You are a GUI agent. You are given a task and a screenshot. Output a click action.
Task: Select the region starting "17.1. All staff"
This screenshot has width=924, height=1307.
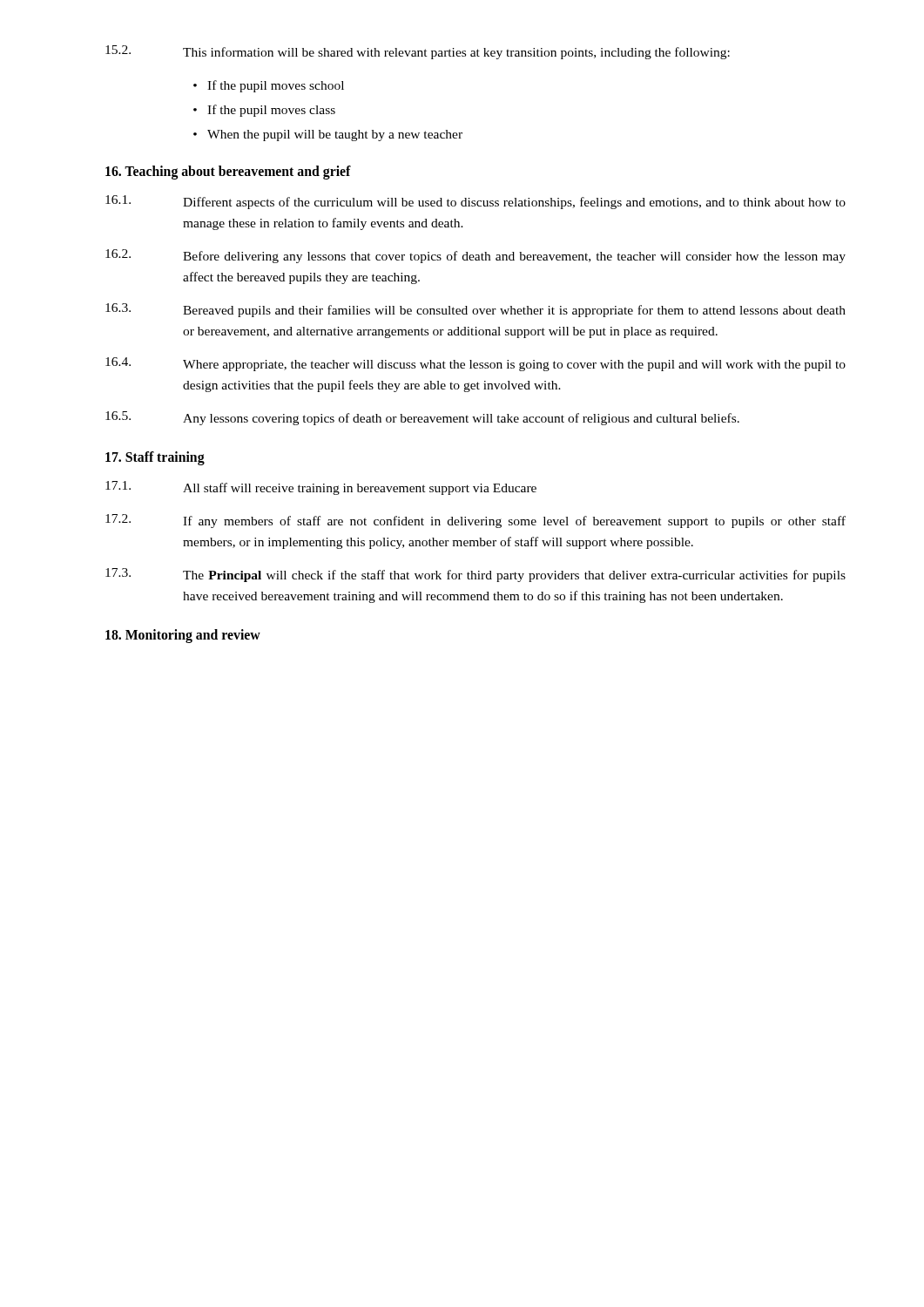(x=475, y=488)
